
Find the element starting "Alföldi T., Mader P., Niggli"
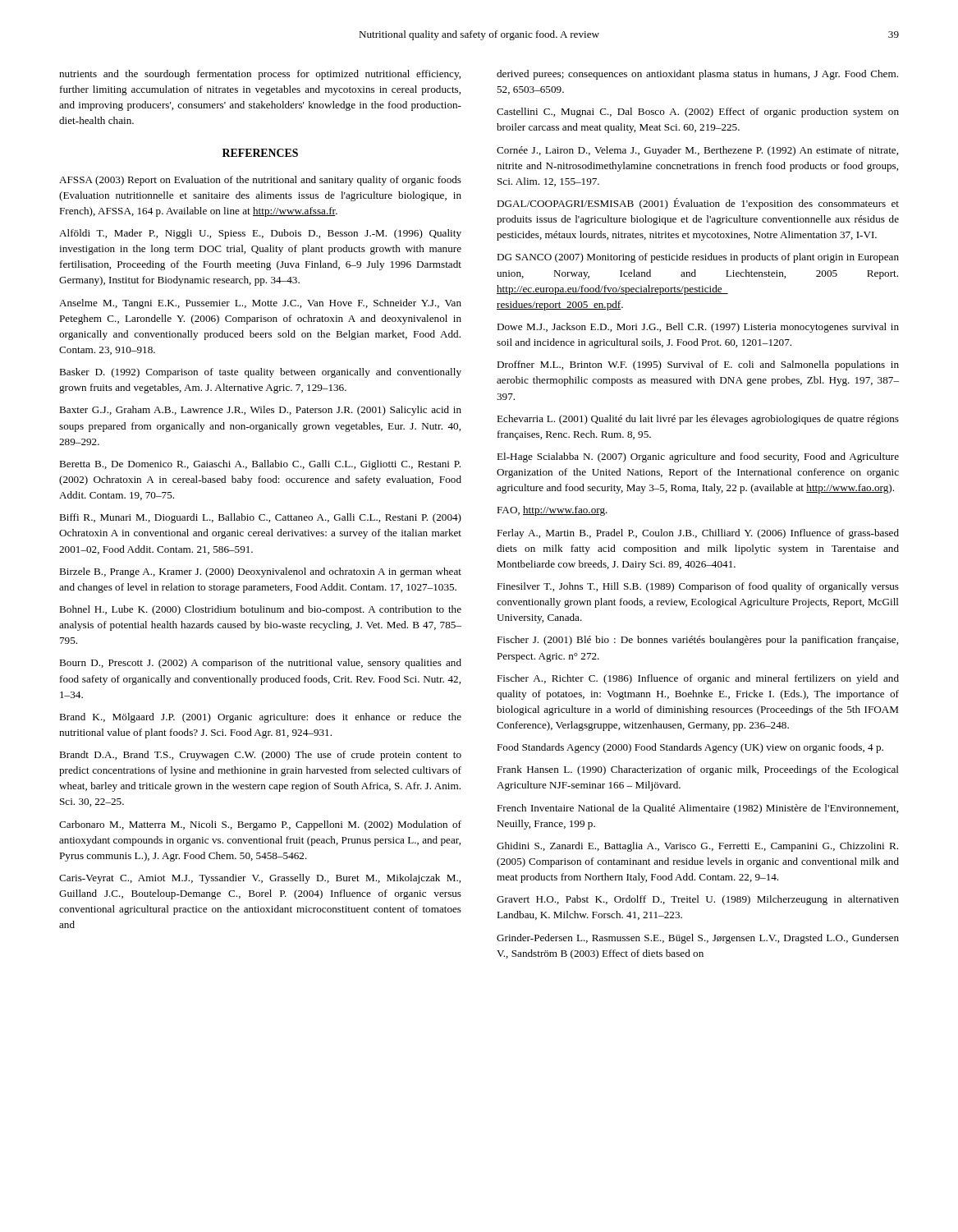tap(260, 256)
